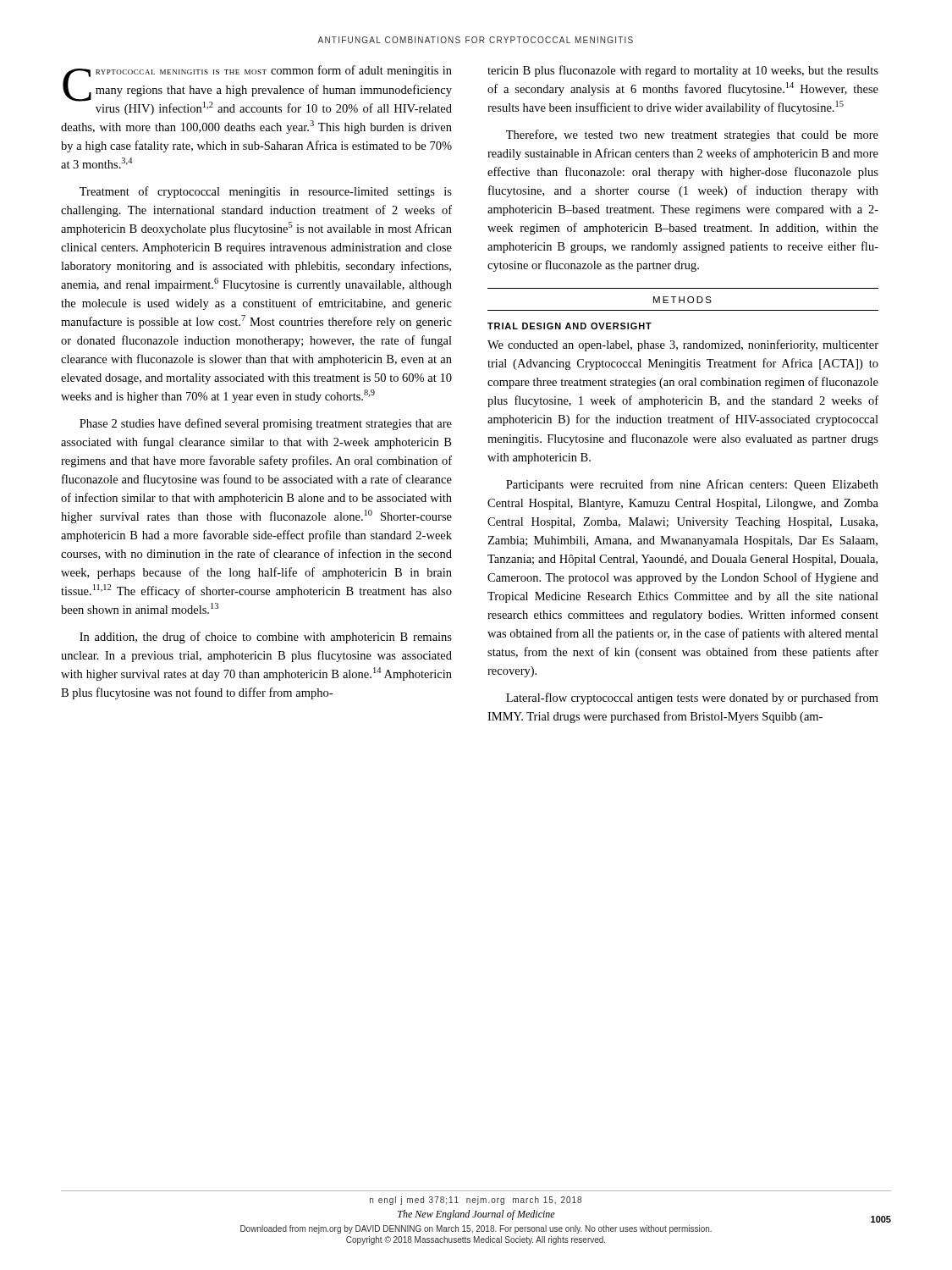Click on the region starting "Trial Design and Oversight"
Screen dimensions: 1270x952
pos(570,326)
